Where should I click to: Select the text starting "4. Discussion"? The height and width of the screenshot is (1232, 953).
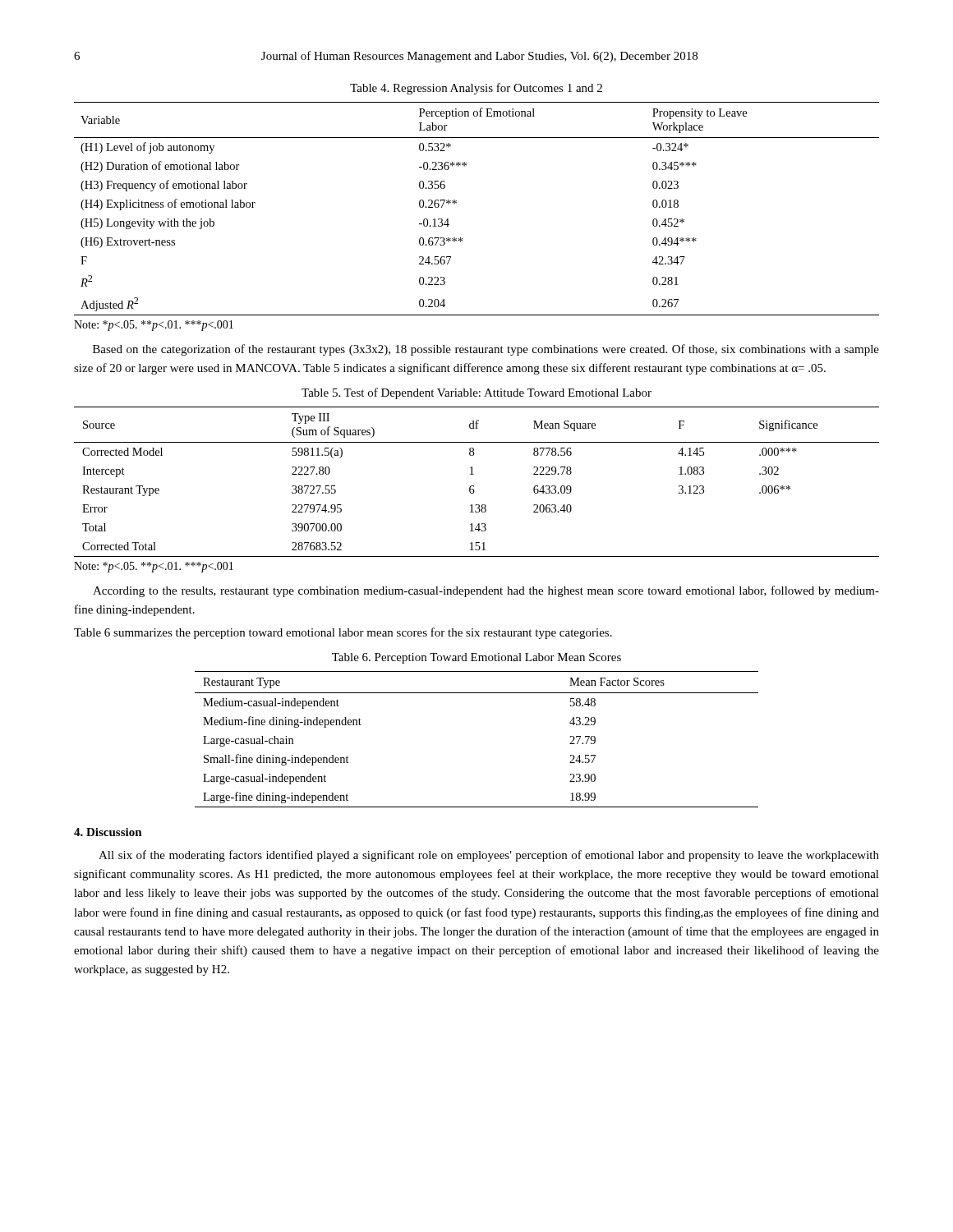click(x=108, y=832)
